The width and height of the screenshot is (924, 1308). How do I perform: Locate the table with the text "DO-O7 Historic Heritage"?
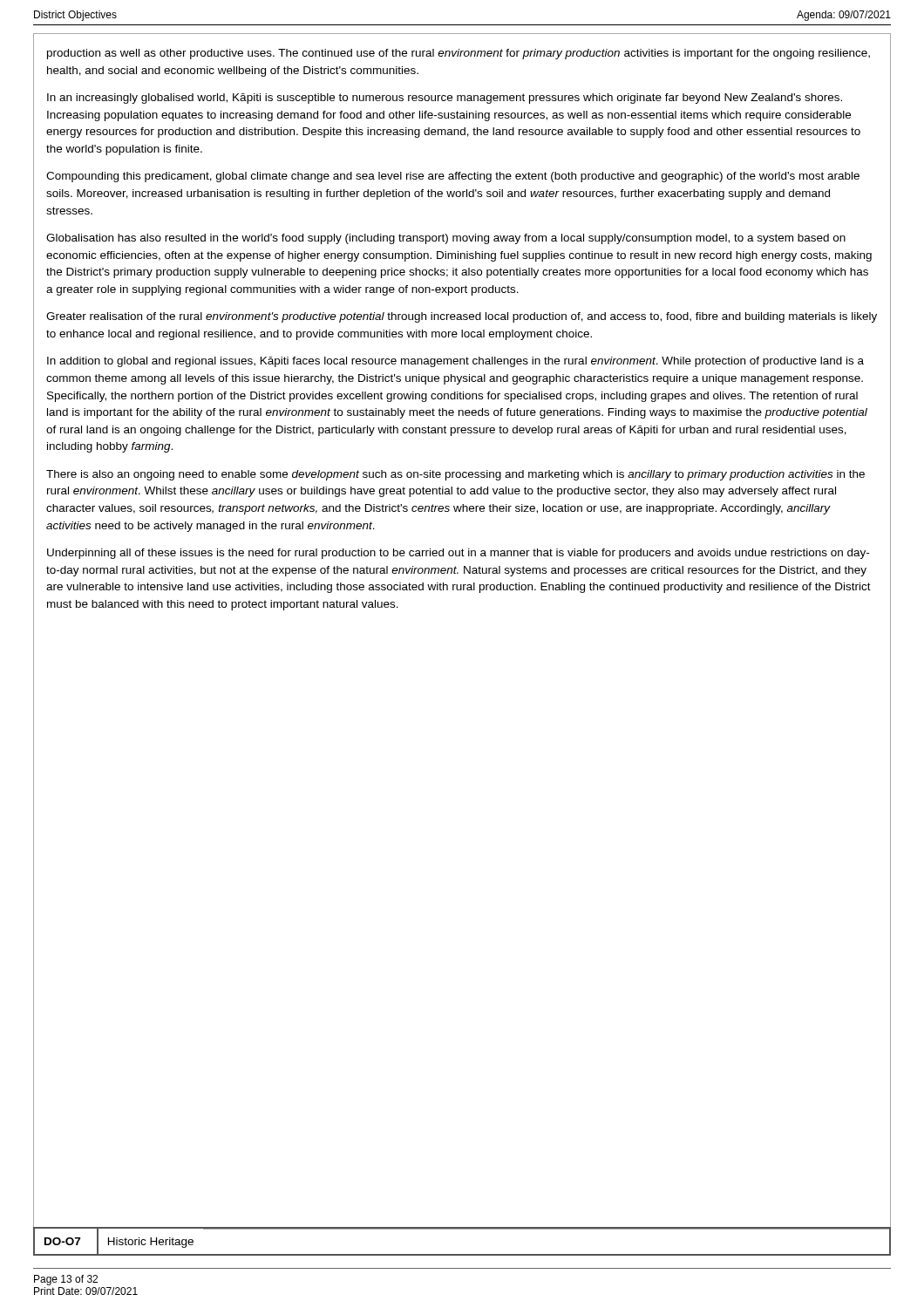(x=462, y=1241)
